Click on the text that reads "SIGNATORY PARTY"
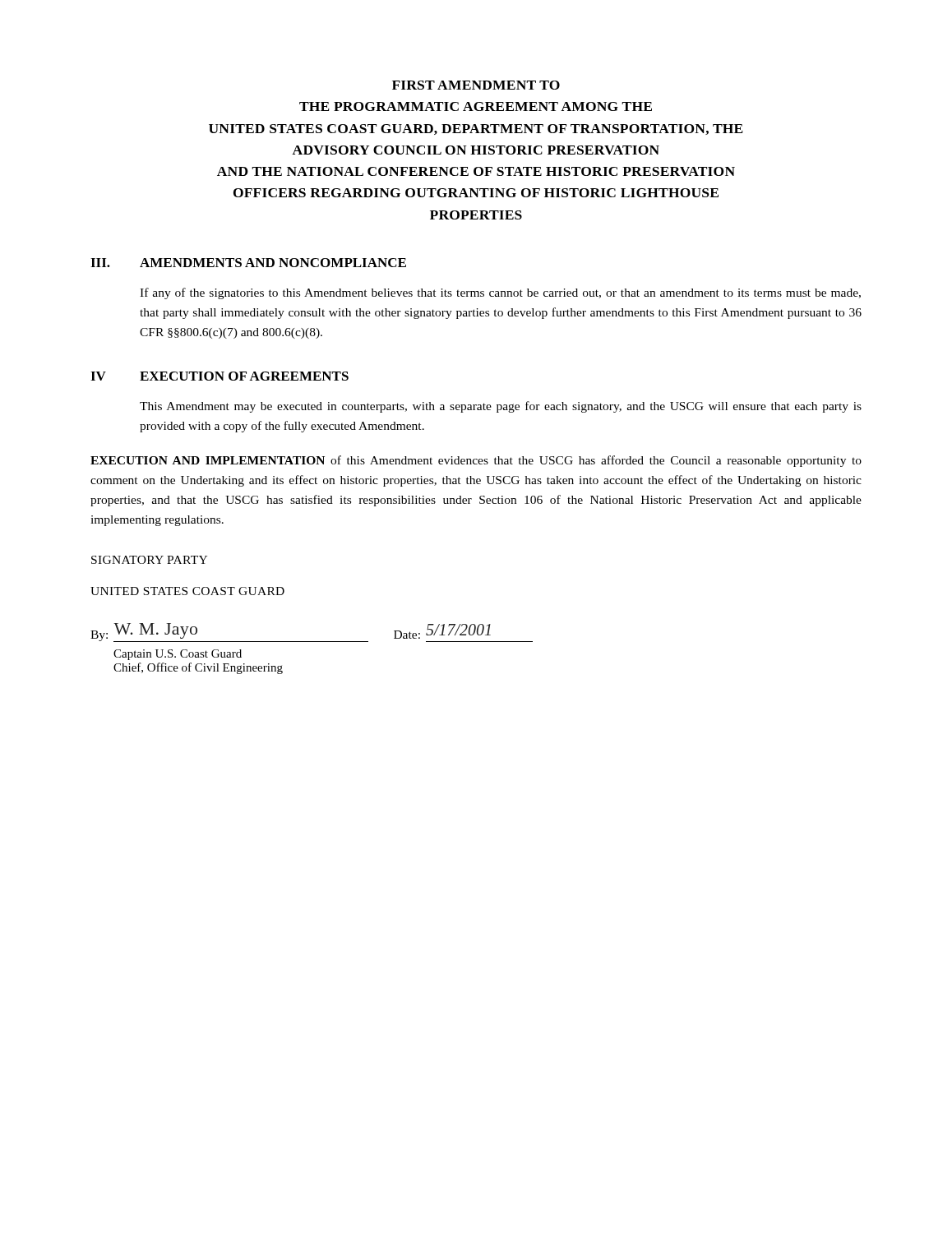The width and height of the screenshot is (952, 1233). [149, 559]
